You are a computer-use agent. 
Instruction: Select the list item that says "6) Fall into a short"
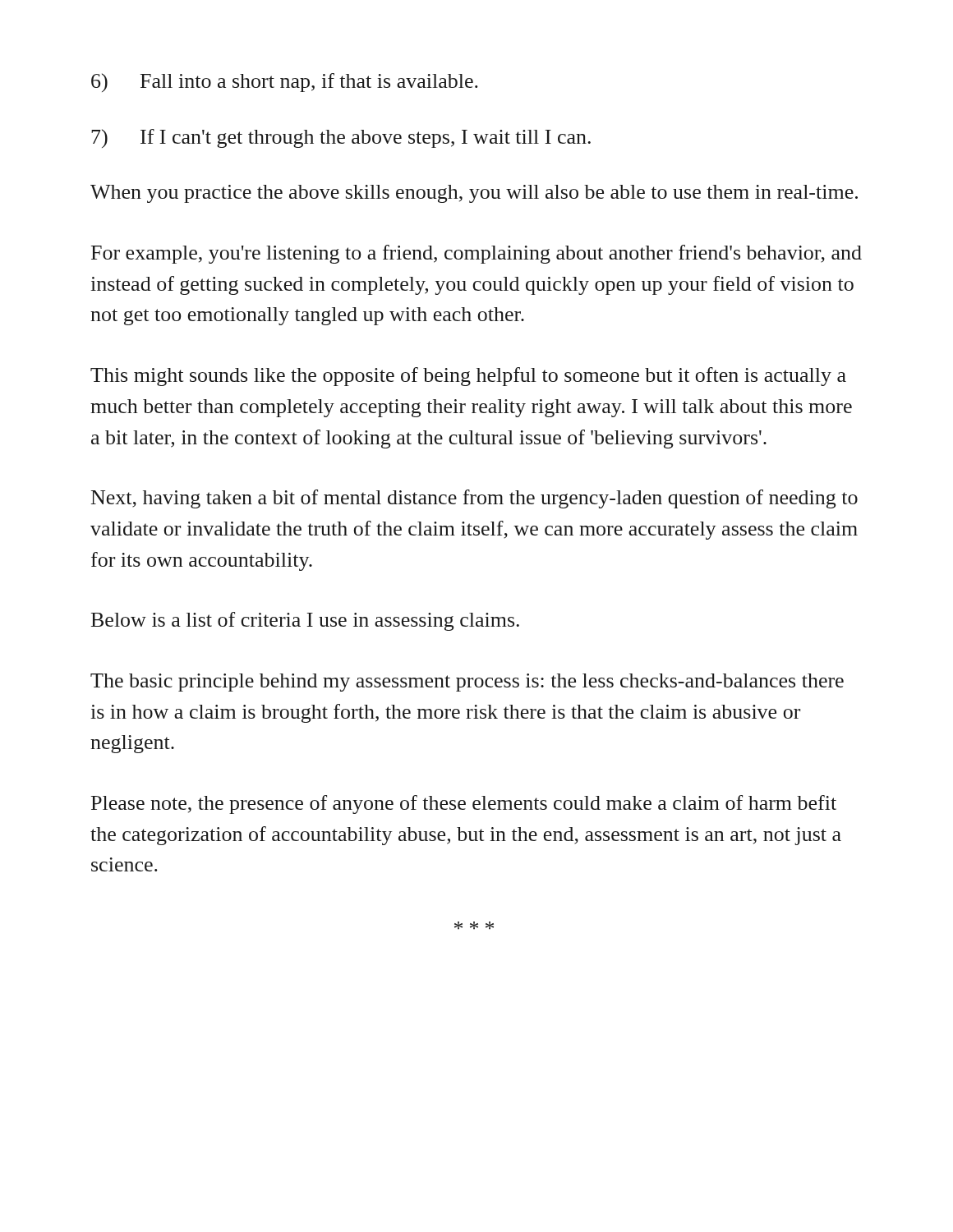(285, 81)
